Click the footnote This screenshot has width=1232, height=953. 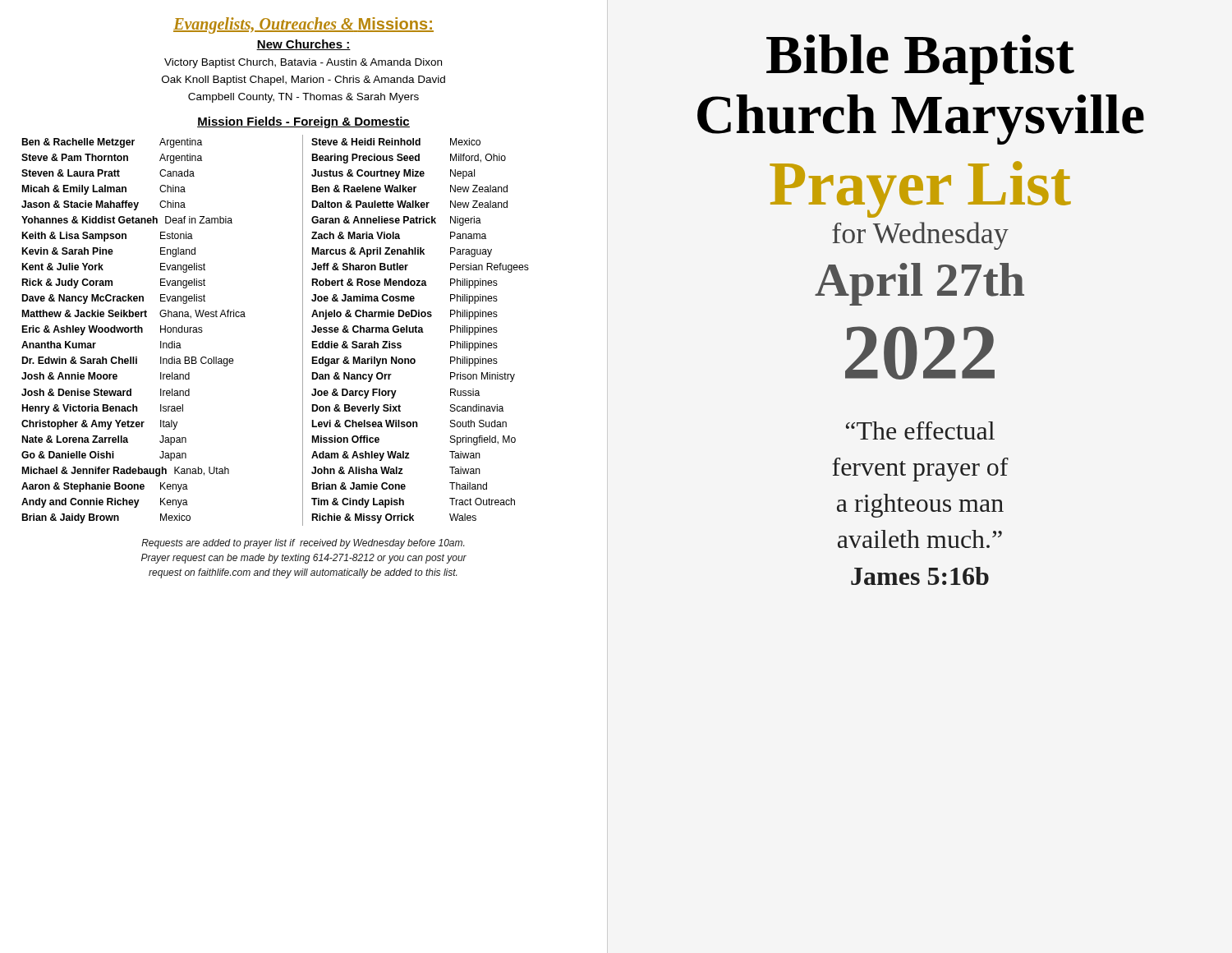click(303, 558)
